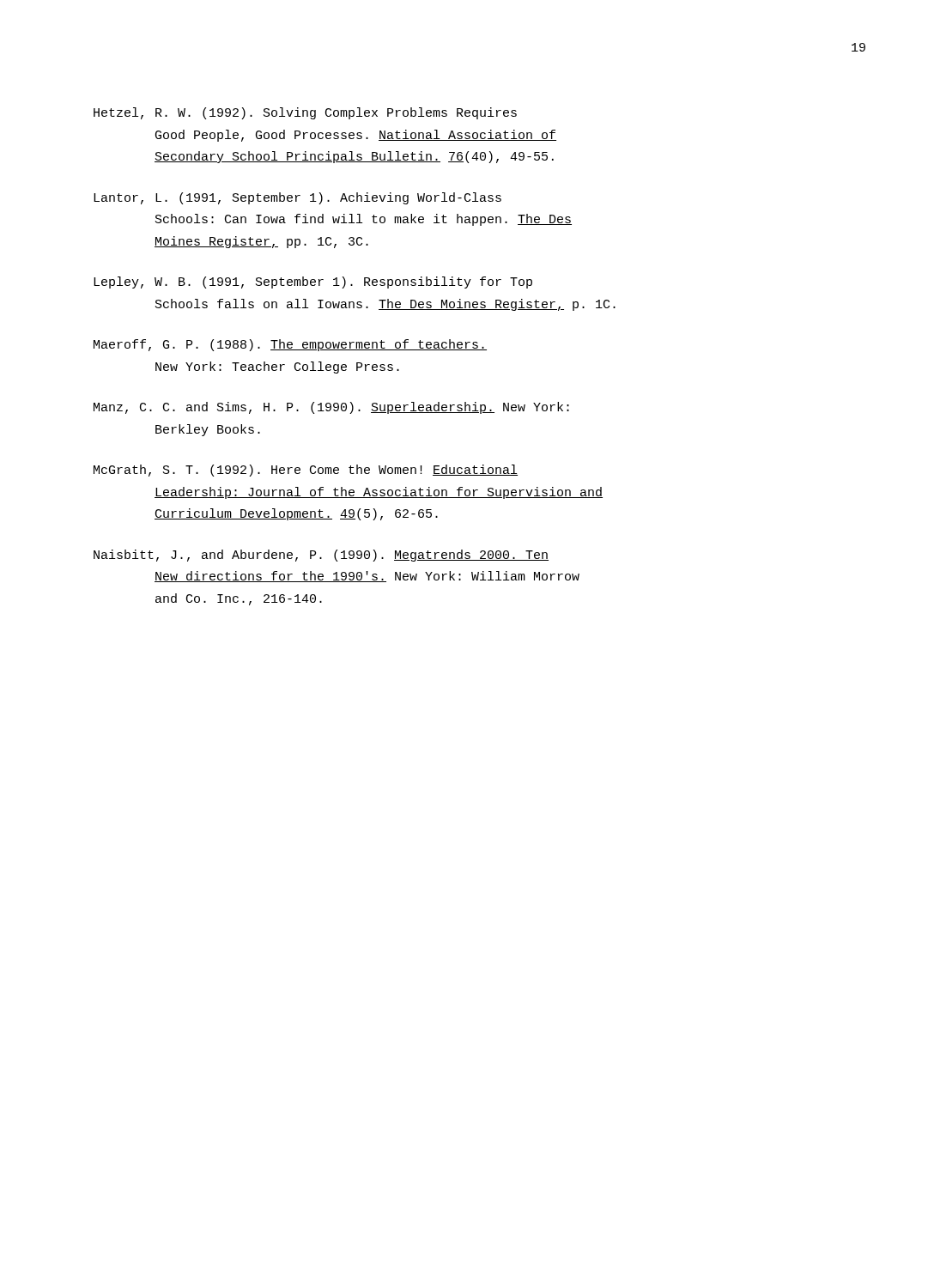
Task: Click the passage that begins "Naisbitt, J., and Aburdene, P. (1990)."
Action: tap(472, 578)
